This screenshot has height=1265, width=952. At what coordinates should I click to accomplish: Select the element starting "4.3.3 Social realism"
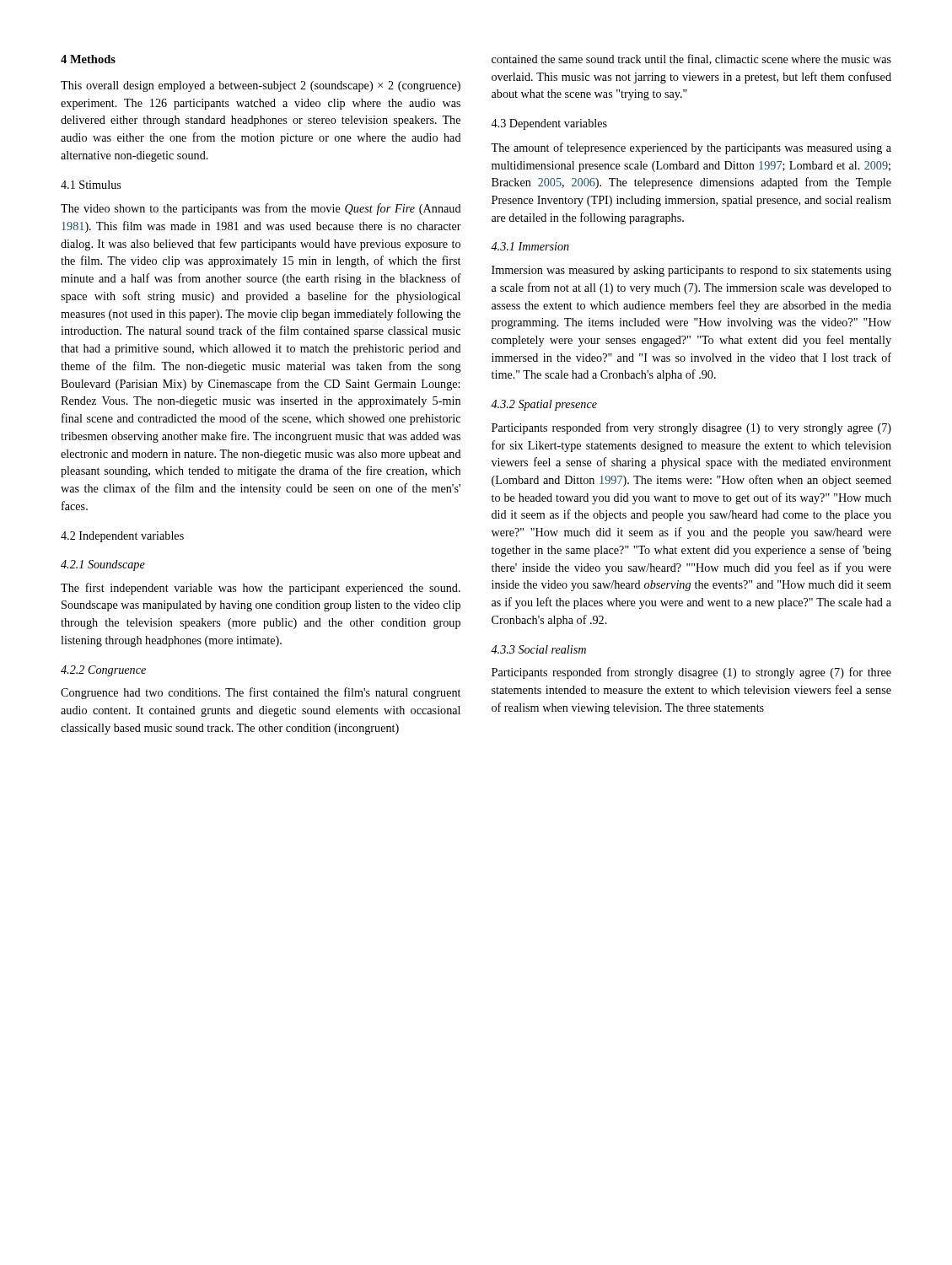[539, 649]
